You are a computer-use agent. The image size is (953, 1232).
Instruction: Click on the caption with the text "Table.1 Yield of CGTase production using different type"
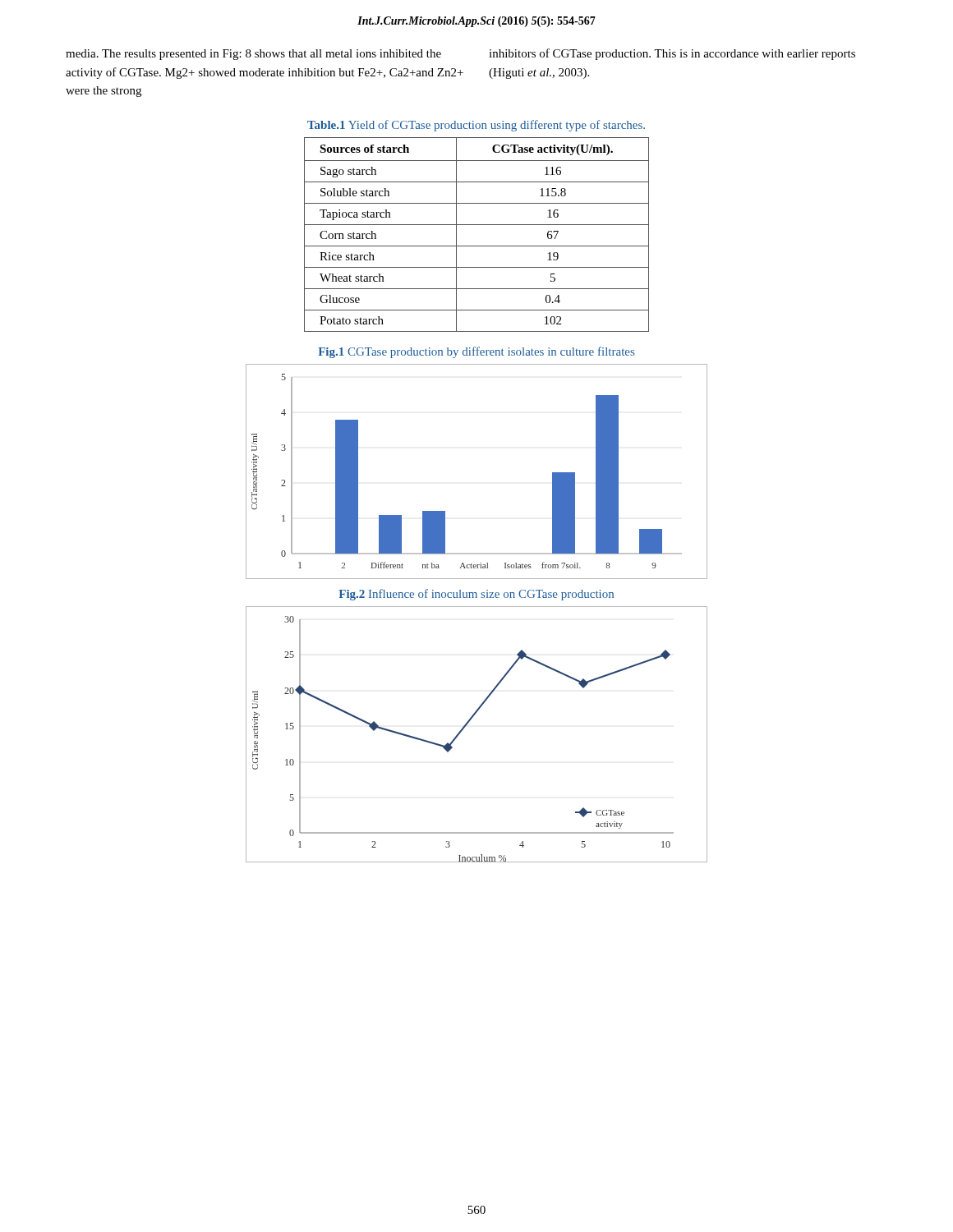point(476,124)
